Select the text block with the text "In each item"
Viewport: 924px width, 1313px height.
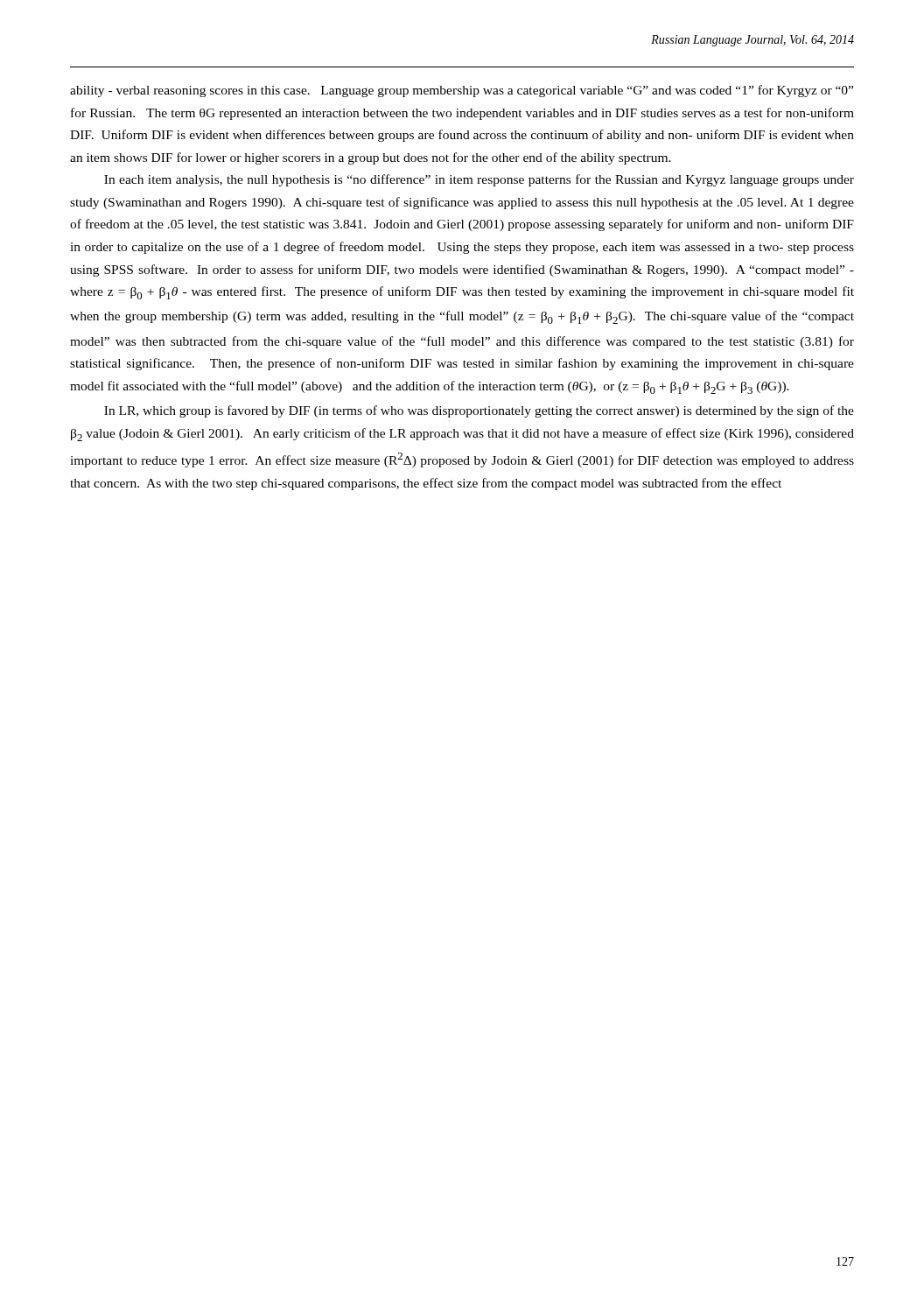click(462, 284)
